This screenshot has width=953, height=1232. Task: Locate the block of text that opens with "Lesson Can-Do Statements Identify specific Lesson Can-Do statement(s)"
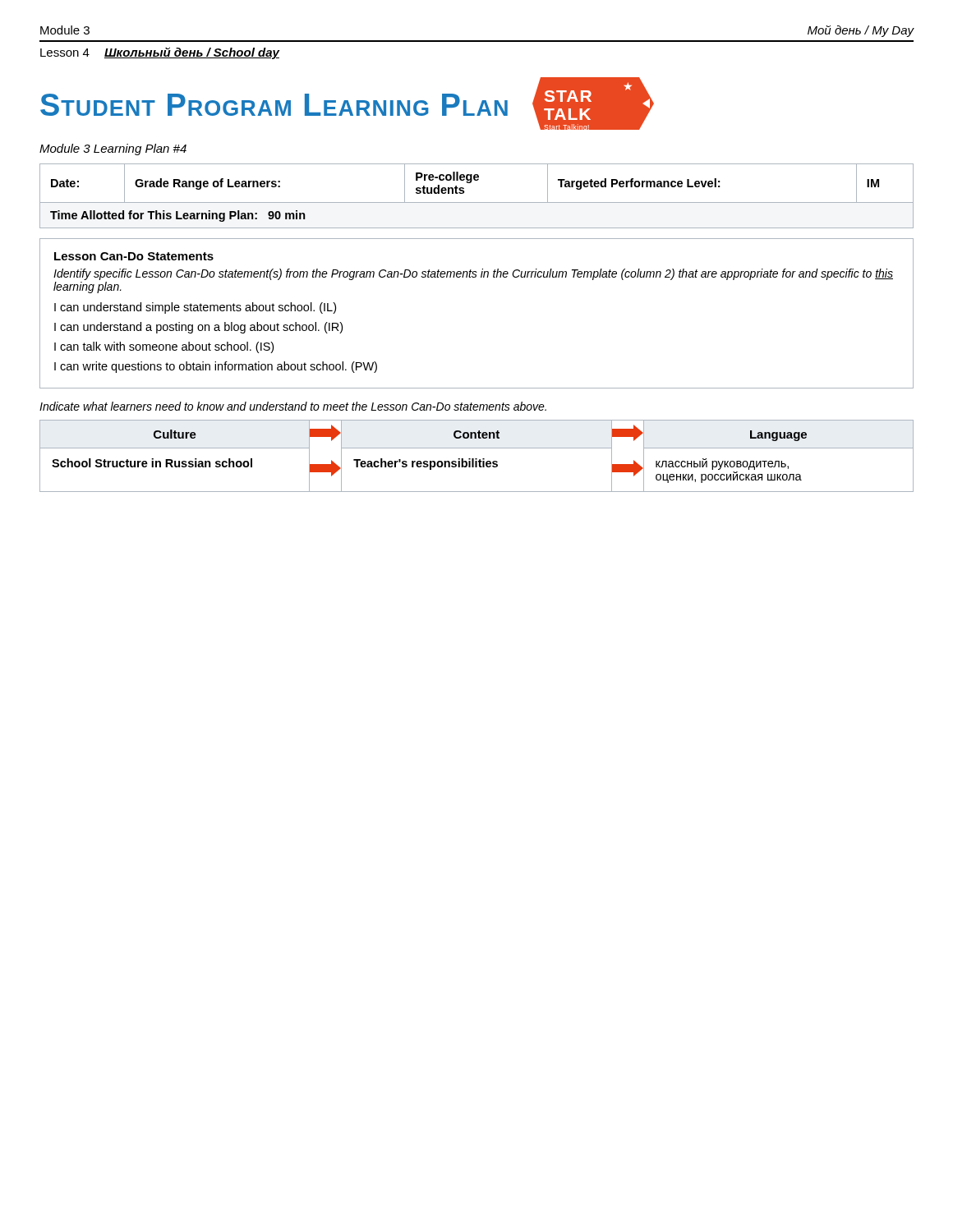tap(134, 256)
